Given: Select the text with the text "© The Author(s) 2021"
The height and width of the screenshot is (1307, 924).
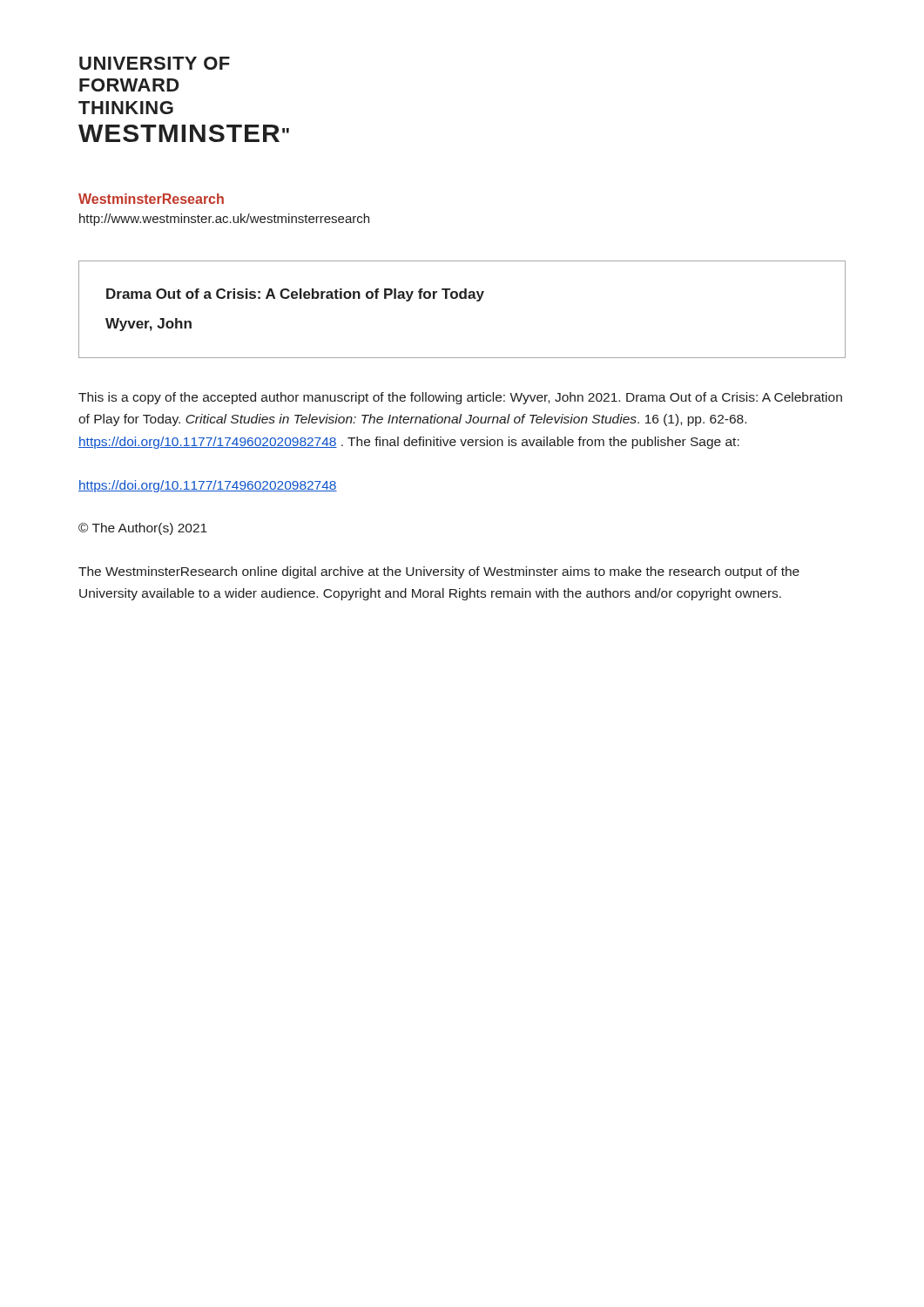Looking at the screenshot, I should click(x=143, y=528).
